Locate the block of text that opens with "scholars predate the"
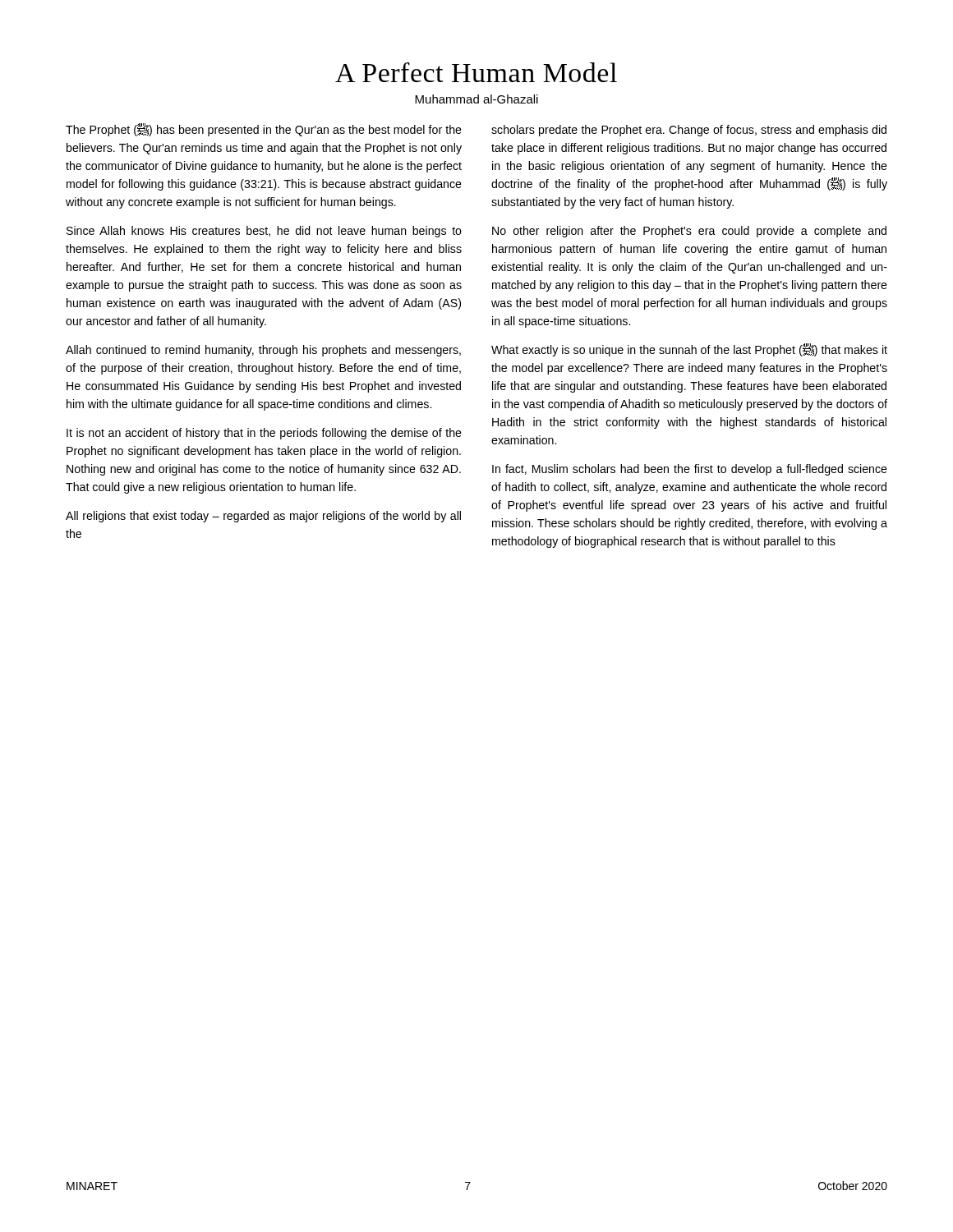 click(689, 336)
